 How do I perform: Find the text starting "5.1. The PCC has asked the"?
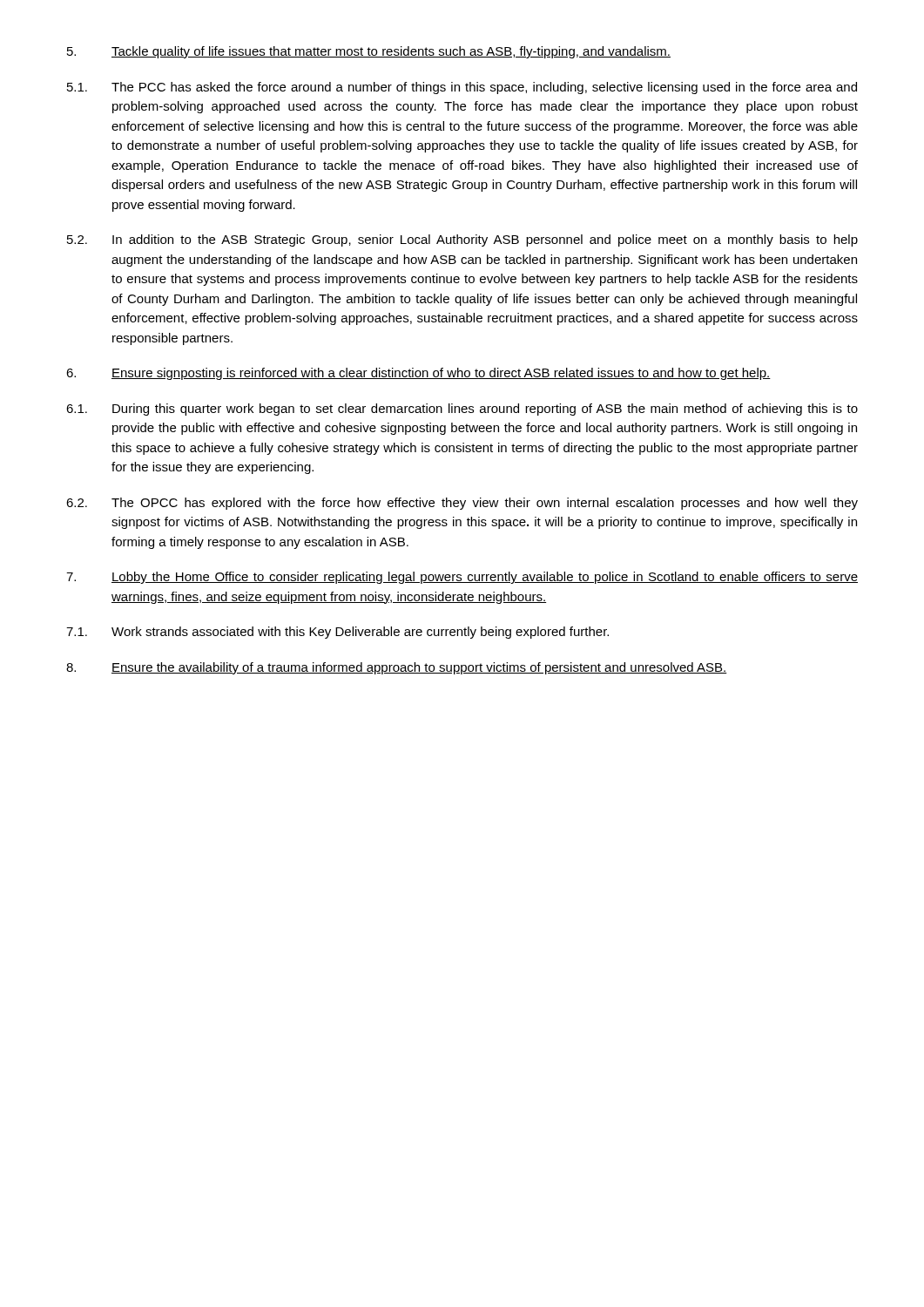tap(462, 146)
